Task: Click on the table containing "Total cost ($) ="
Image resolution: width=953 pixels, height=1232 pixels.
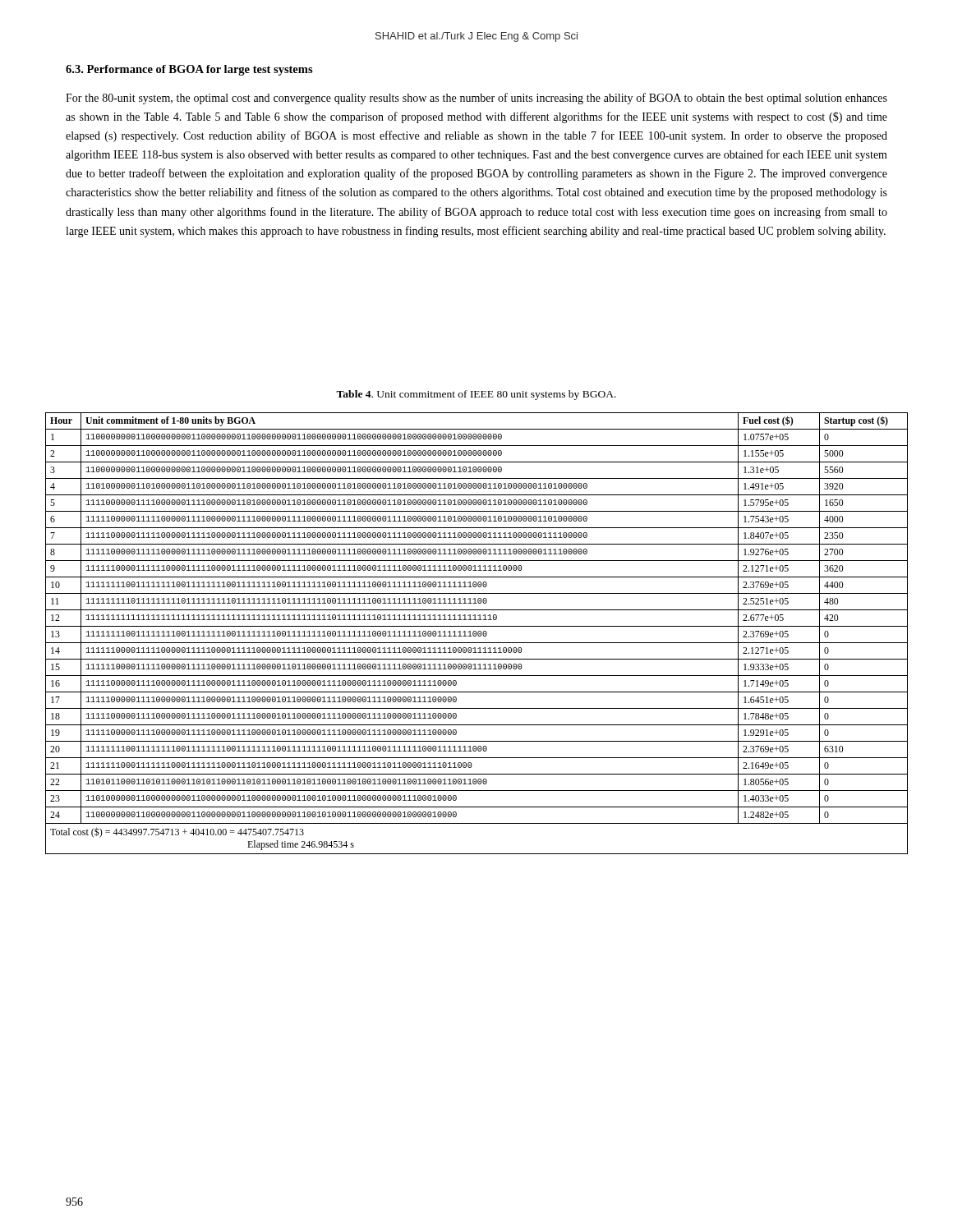Action: (476, 633)
